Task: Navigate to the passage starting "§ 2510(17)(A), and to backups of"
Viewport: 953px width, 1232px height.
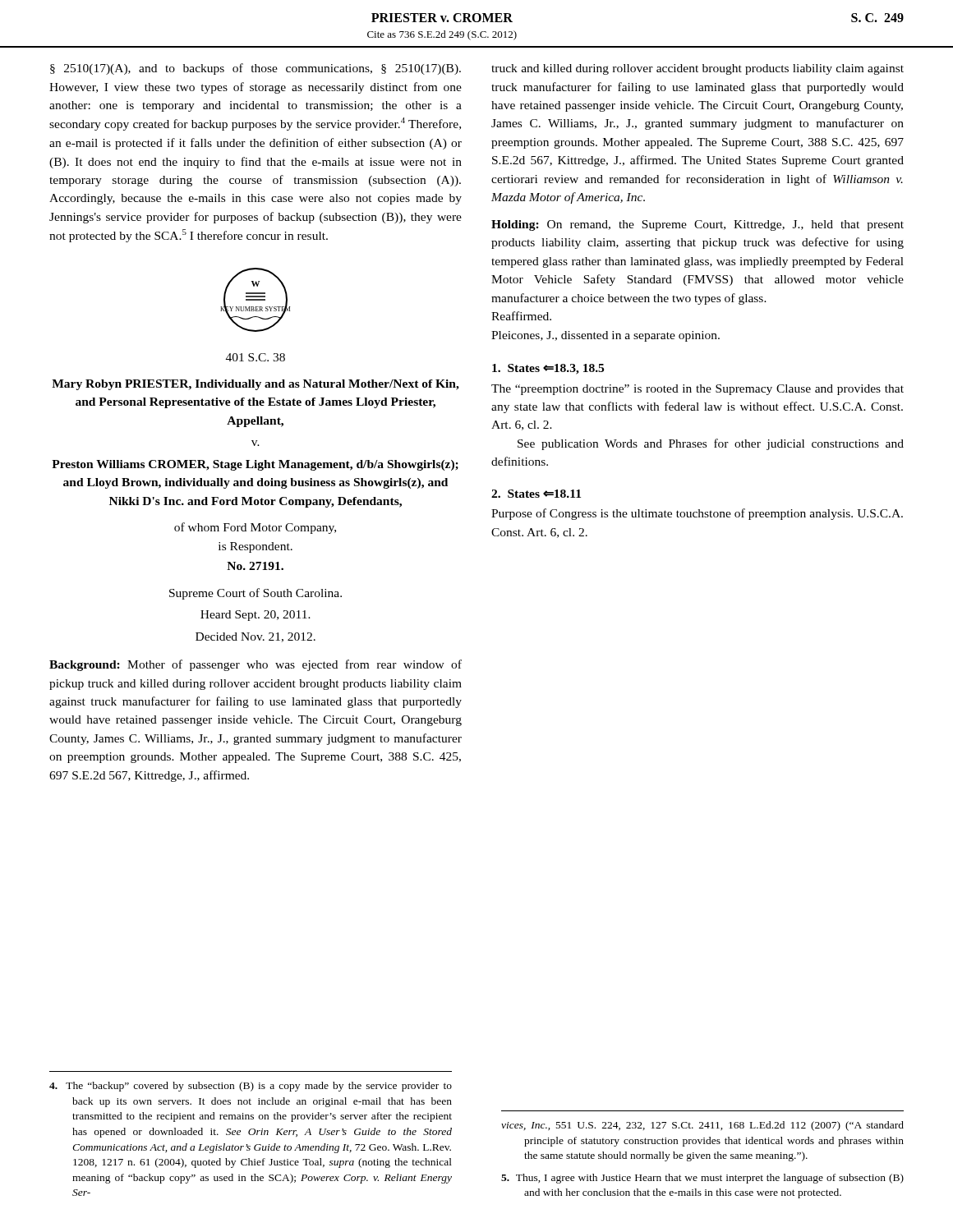Action: pos(255,152)
